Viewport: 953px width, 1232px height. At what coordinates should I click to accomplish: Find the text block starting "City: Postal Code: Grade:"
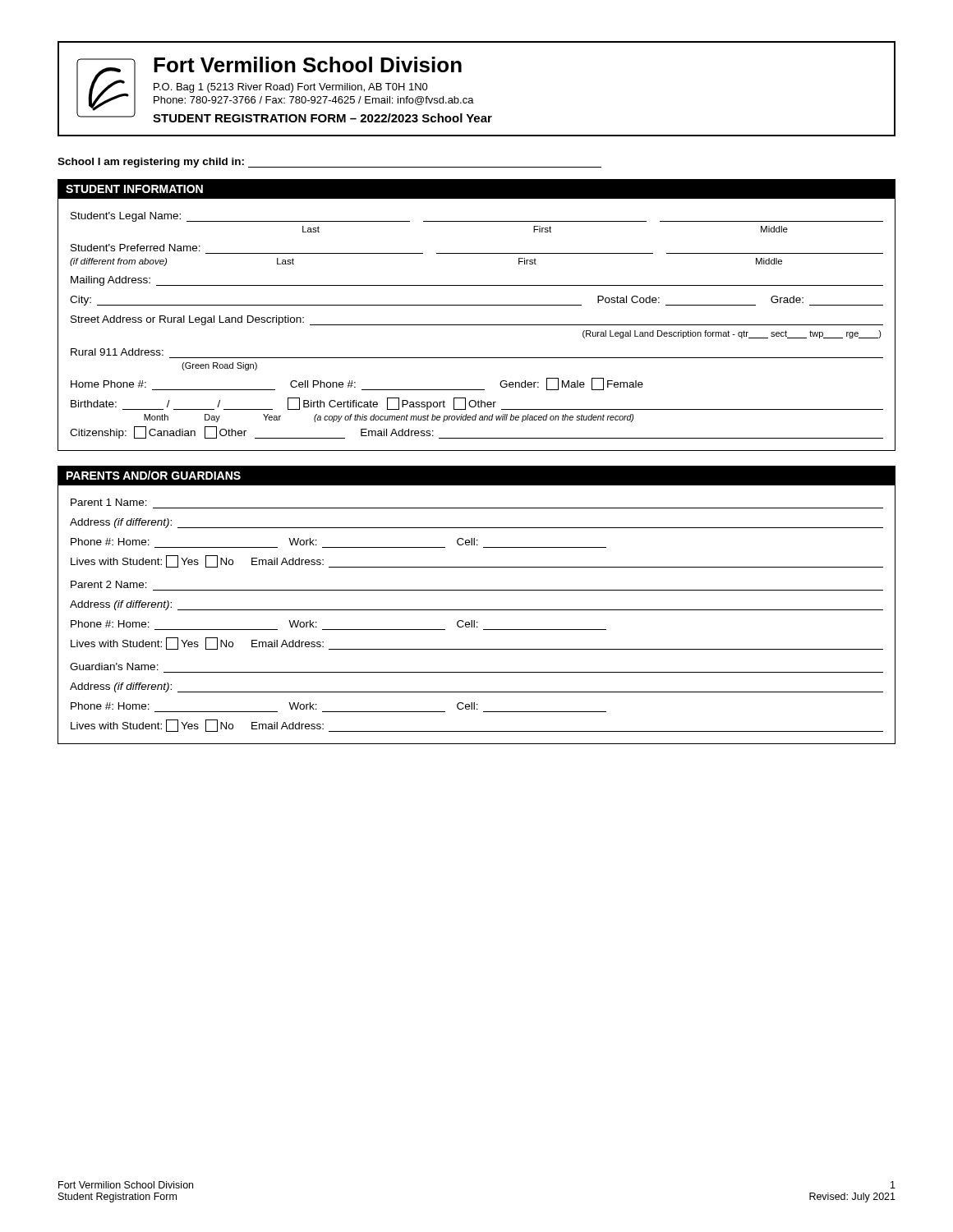point(476,299)
